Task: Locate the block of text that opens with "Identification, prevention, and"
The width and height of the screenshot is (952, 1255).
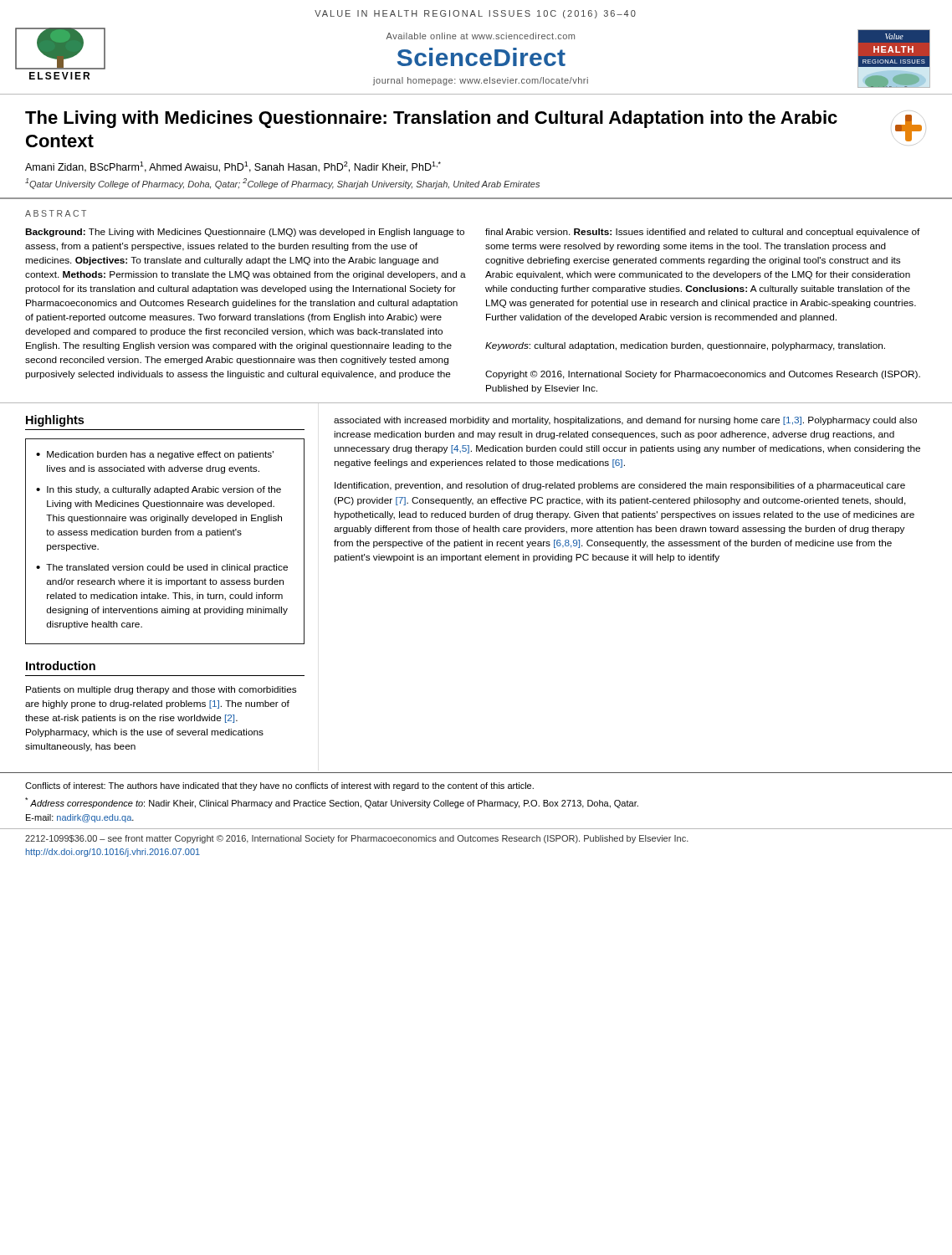Action: click(x=624, y=521)
